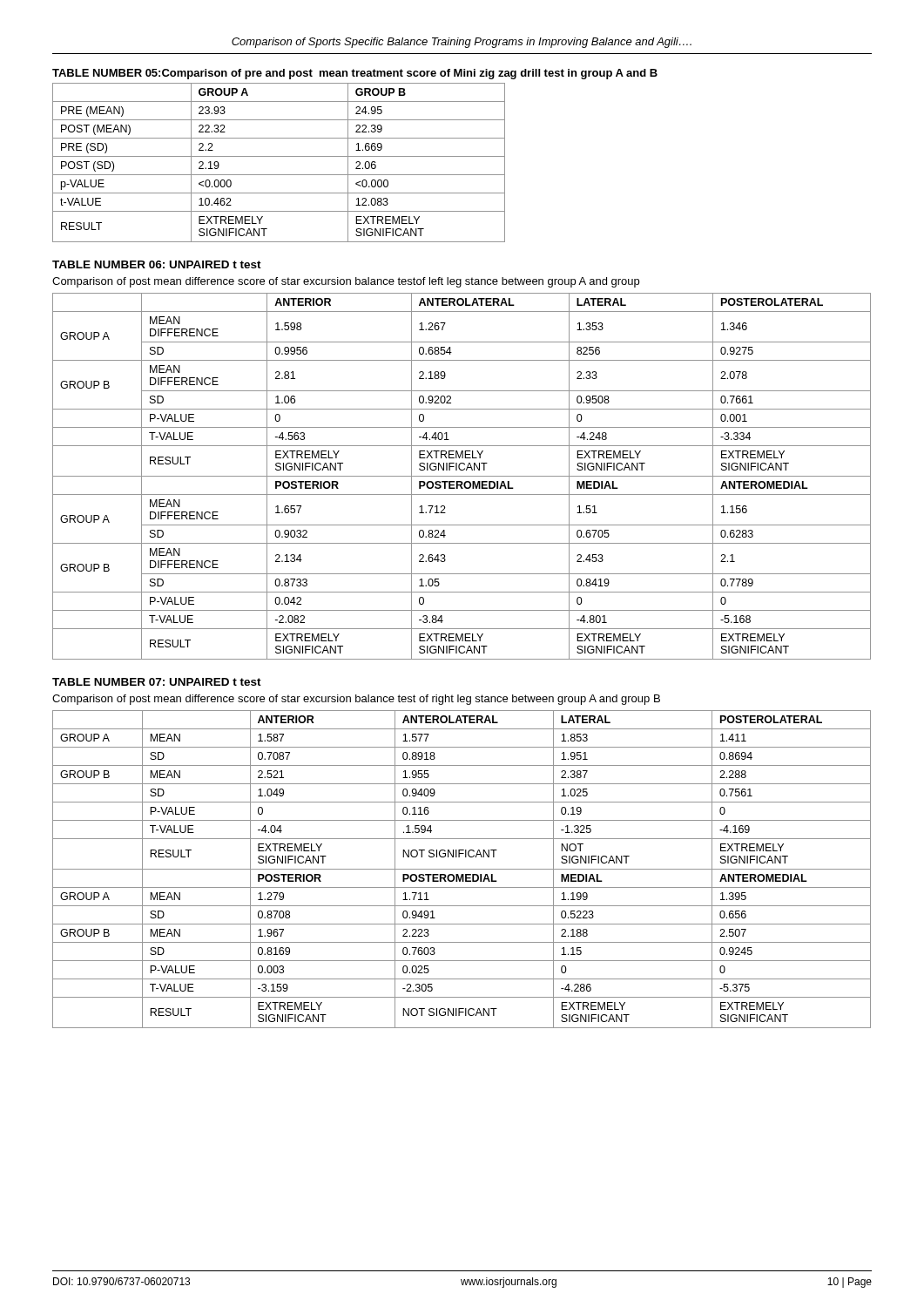924x1307 pixels.
Task: Navigate to the text starting "TABLE NUMBER 05:Comparison"
Action: coord(355,73)
